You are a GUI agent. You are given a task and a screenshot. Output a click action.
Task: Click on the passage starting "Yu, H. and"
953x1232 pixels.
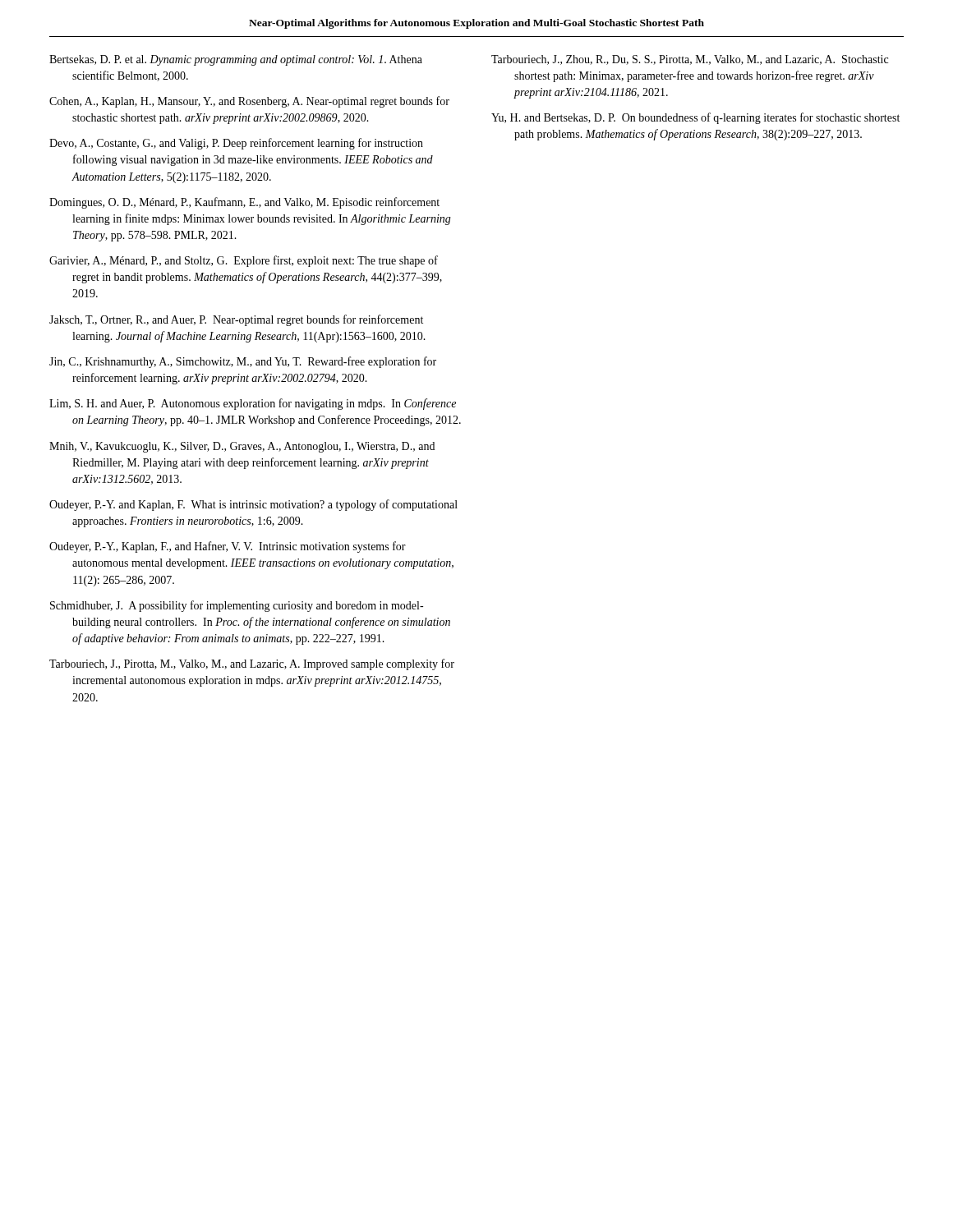point(696,126)
